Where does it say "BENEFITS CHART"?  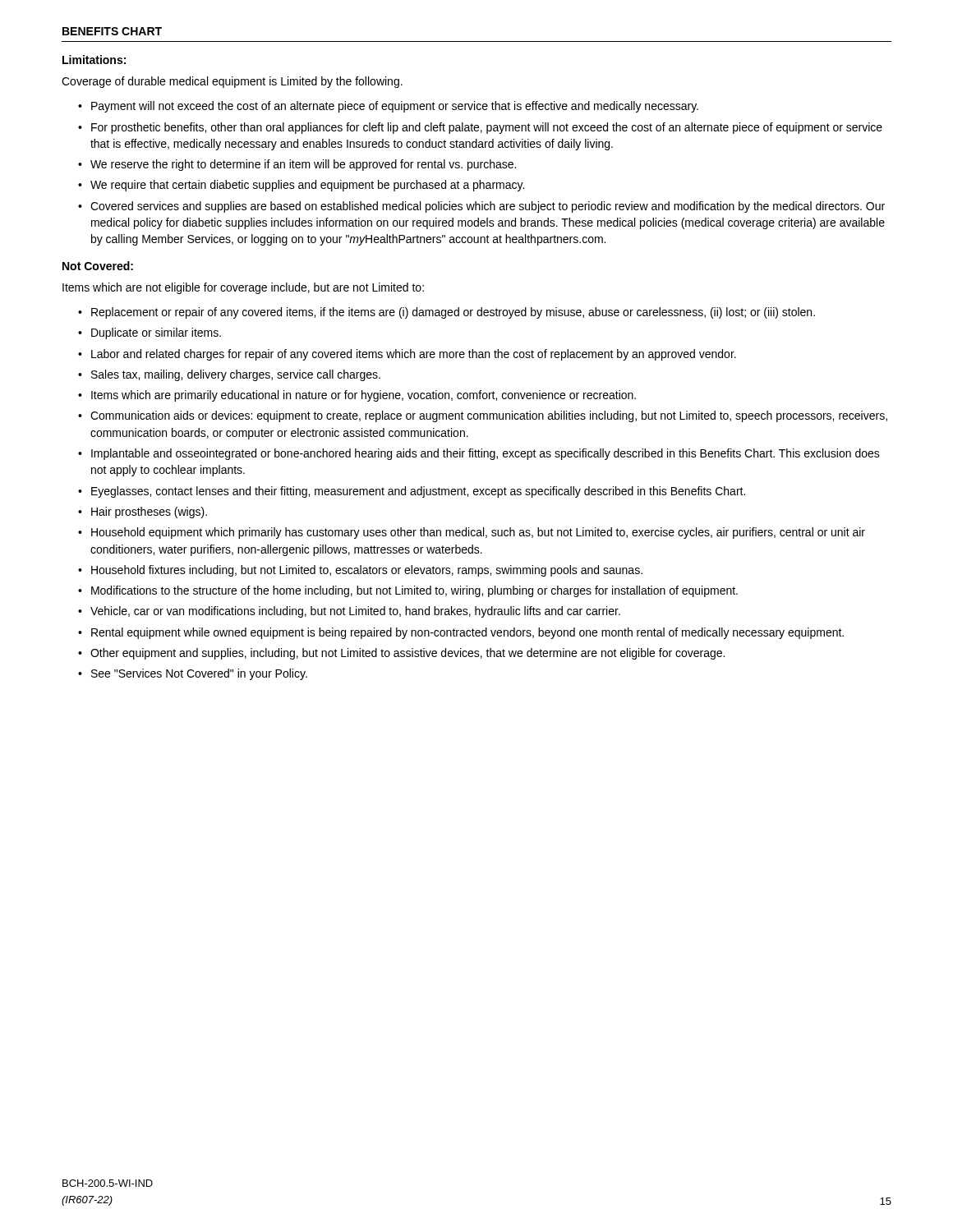112,31
